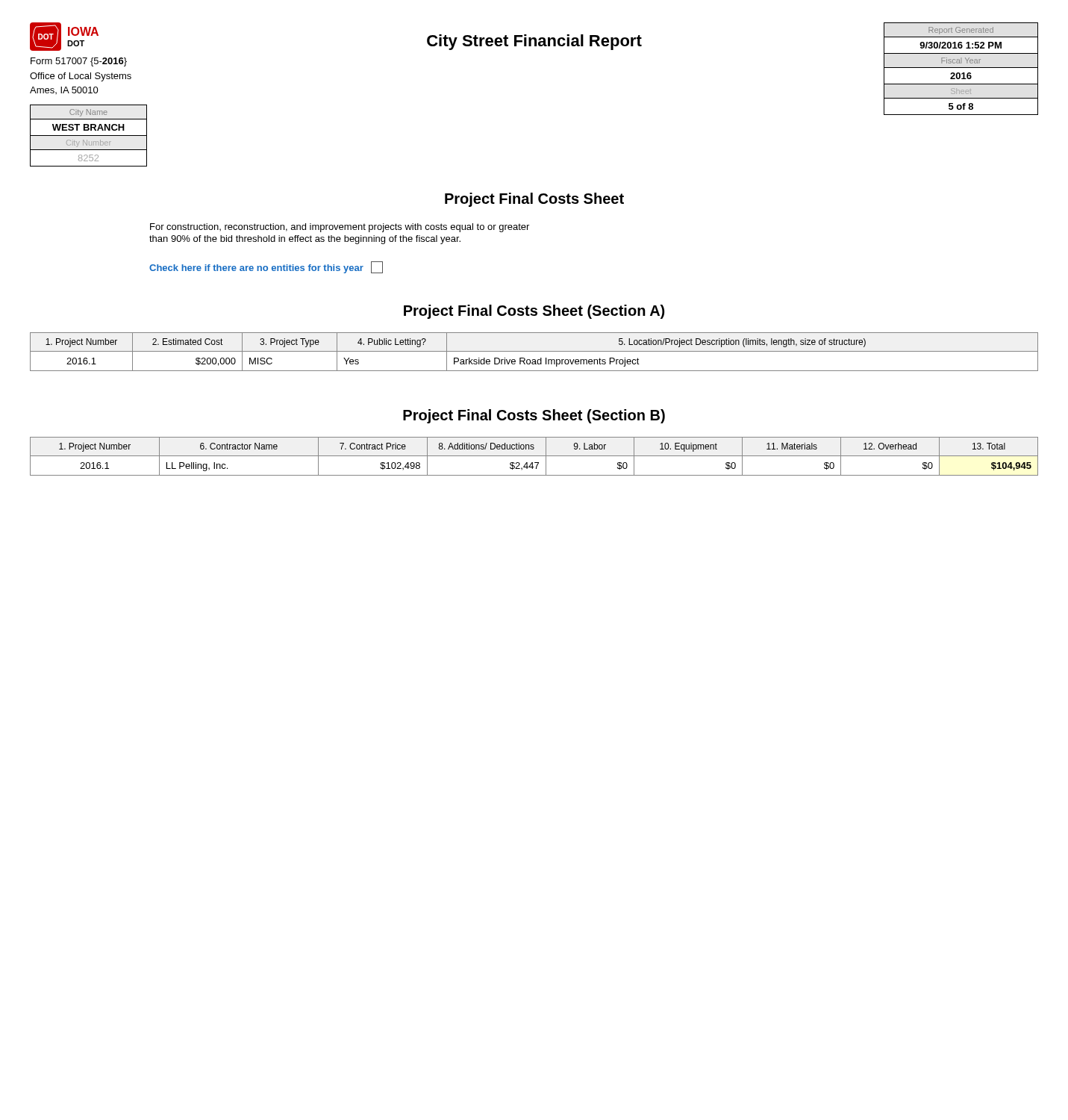
Task: Click on the table containing "11. Materials"
Action: (x=534, y=456)
